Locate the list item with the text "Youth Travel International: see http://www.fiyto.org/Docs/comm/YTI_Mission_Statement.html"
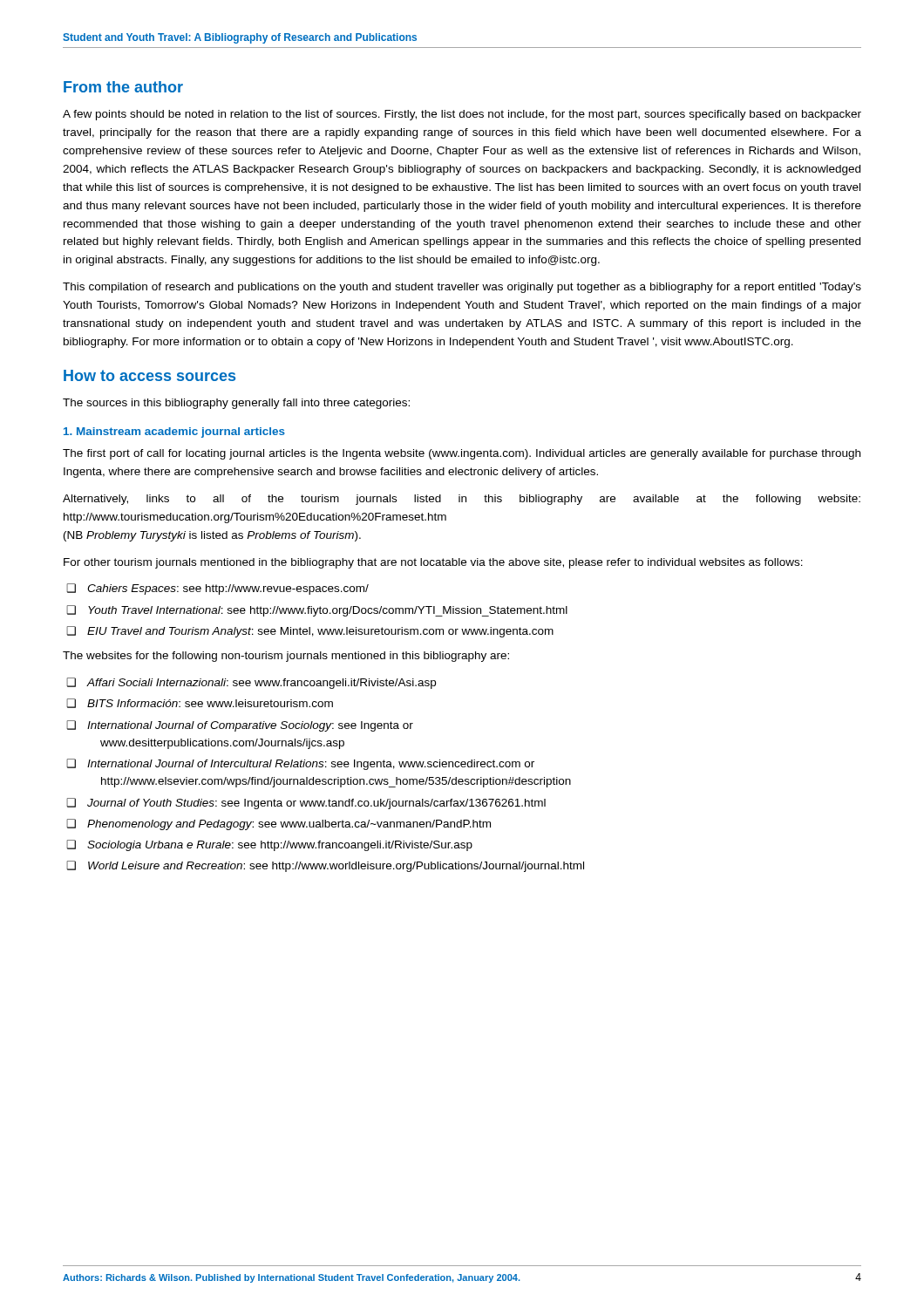This screenshot has height=1308, width=924. coord(462,610)
